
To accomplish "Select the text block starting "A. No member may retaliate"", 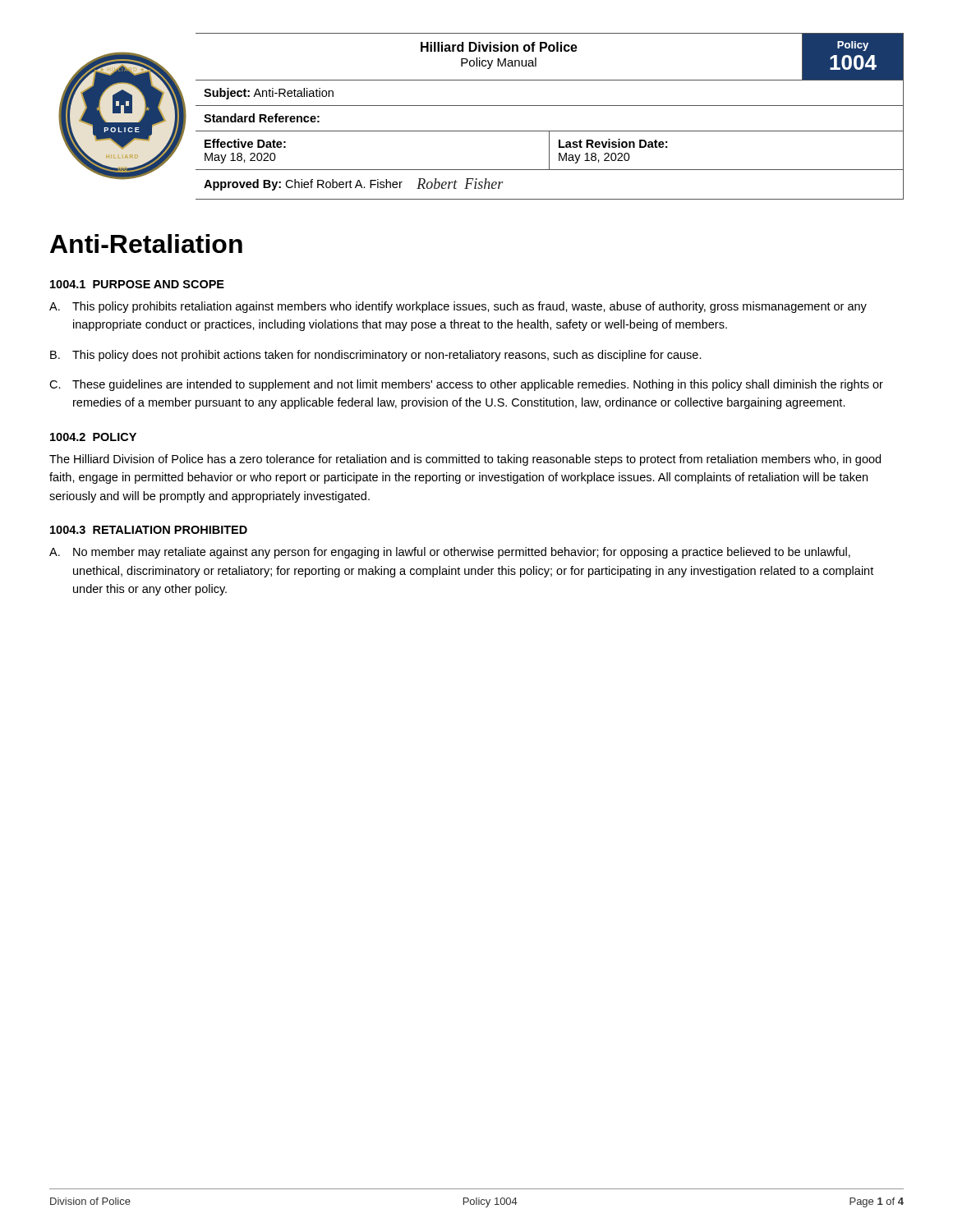I will tap(476, 571).
